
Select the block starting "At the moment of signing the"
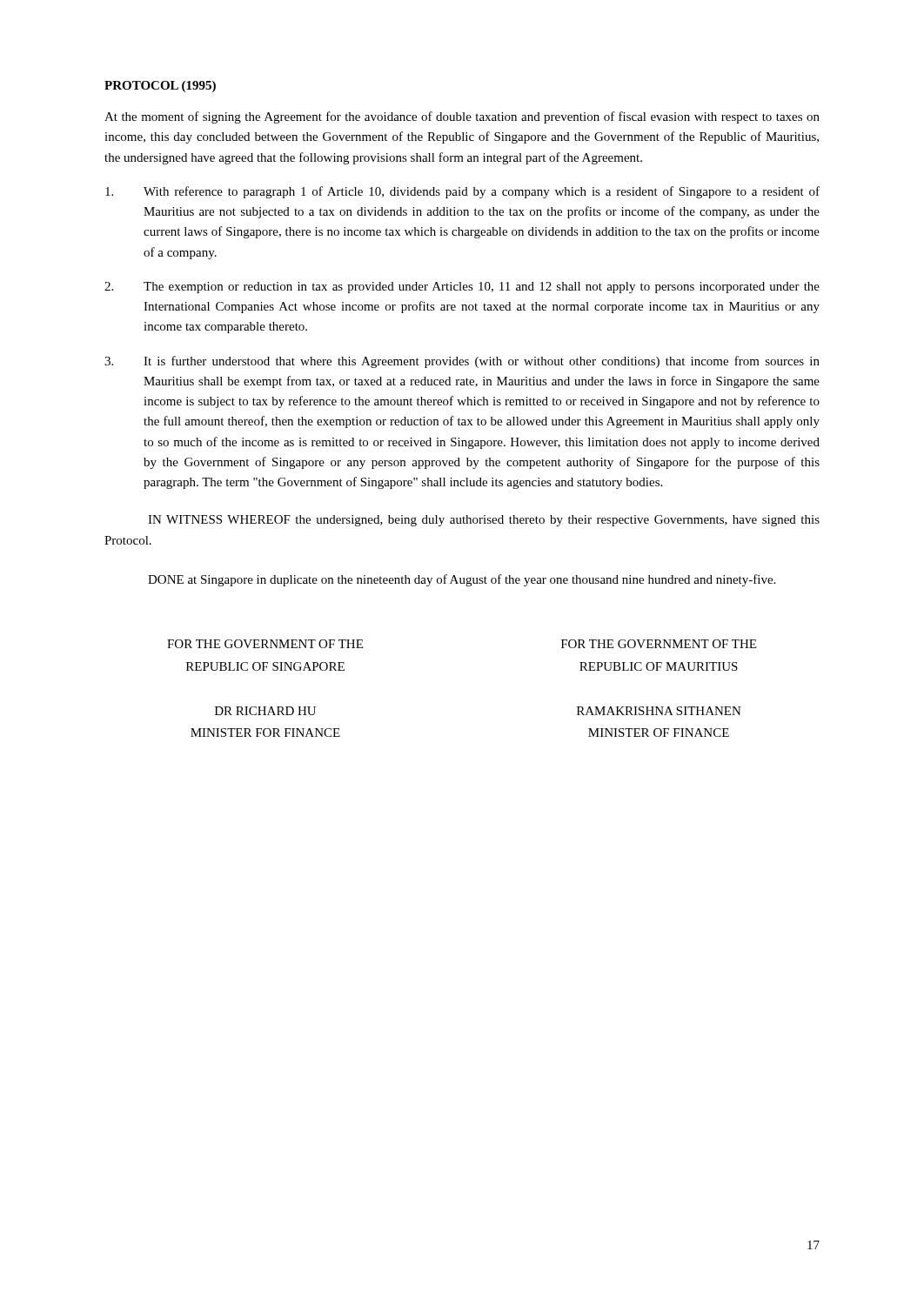tap(462, 137)
